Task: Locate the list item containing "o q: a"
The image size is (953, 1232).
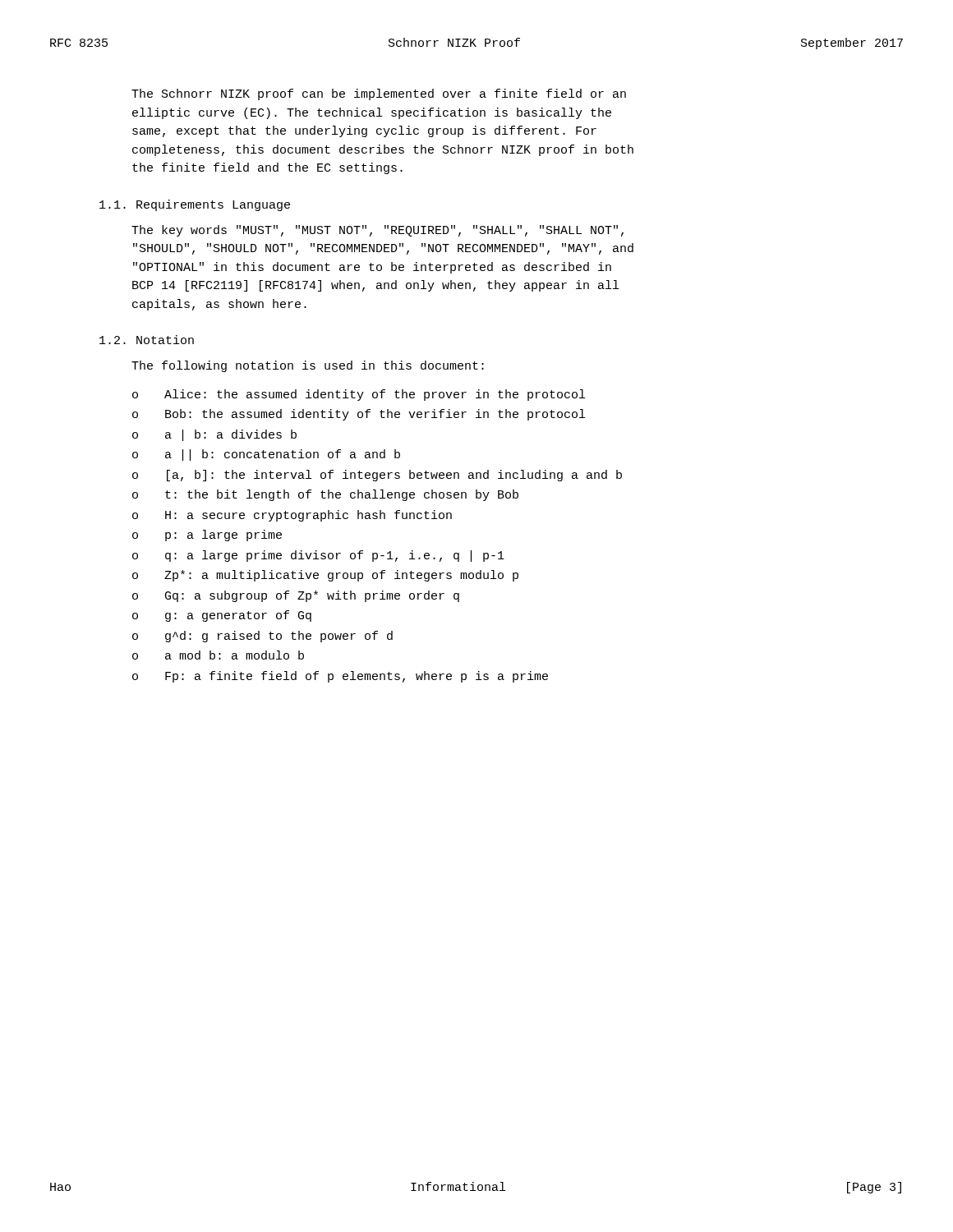Action: [318, 557]
